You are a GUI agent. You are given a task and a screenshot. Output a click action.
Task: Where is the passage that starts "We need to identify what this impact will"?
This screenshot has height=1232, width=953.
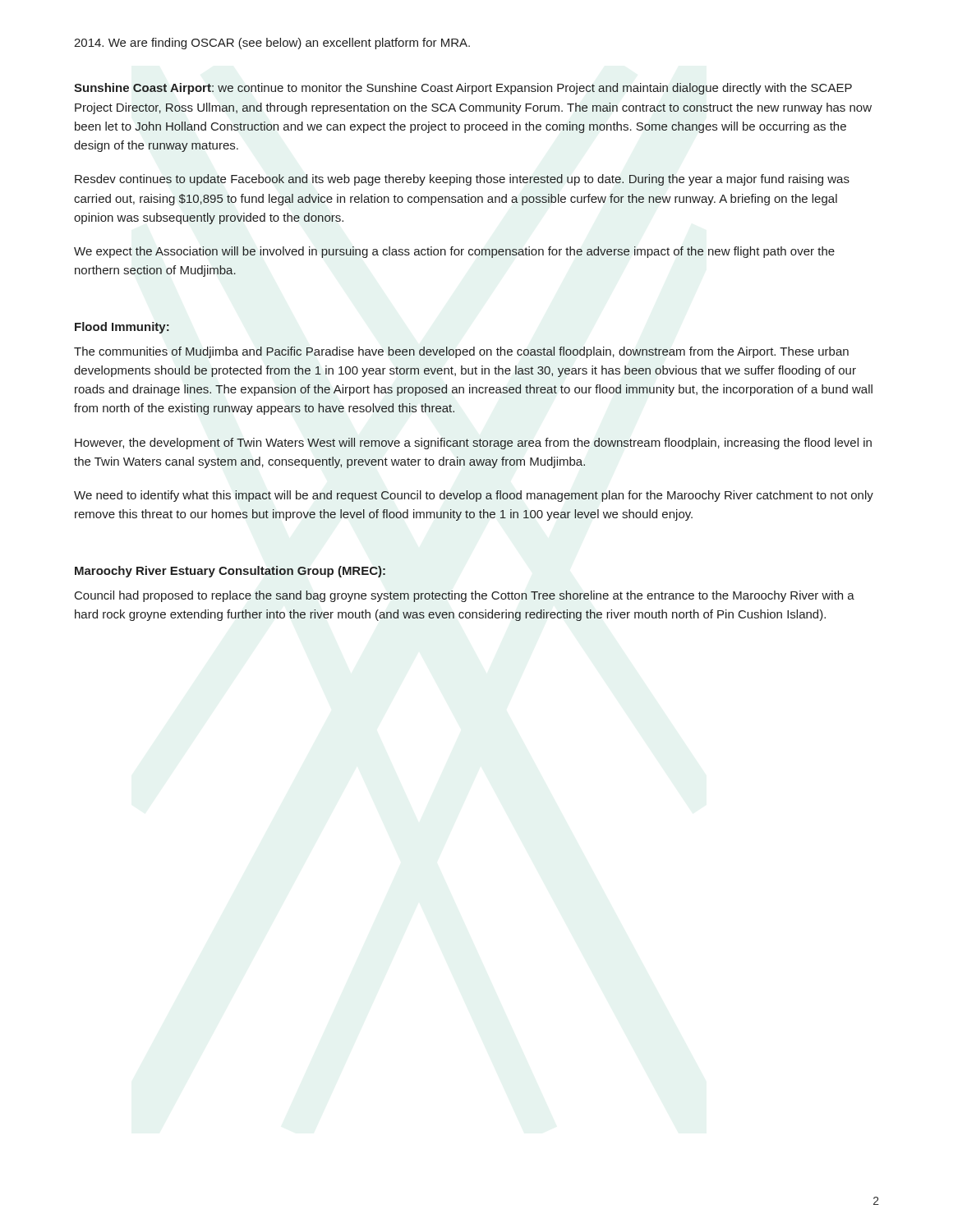coord(474,504)
